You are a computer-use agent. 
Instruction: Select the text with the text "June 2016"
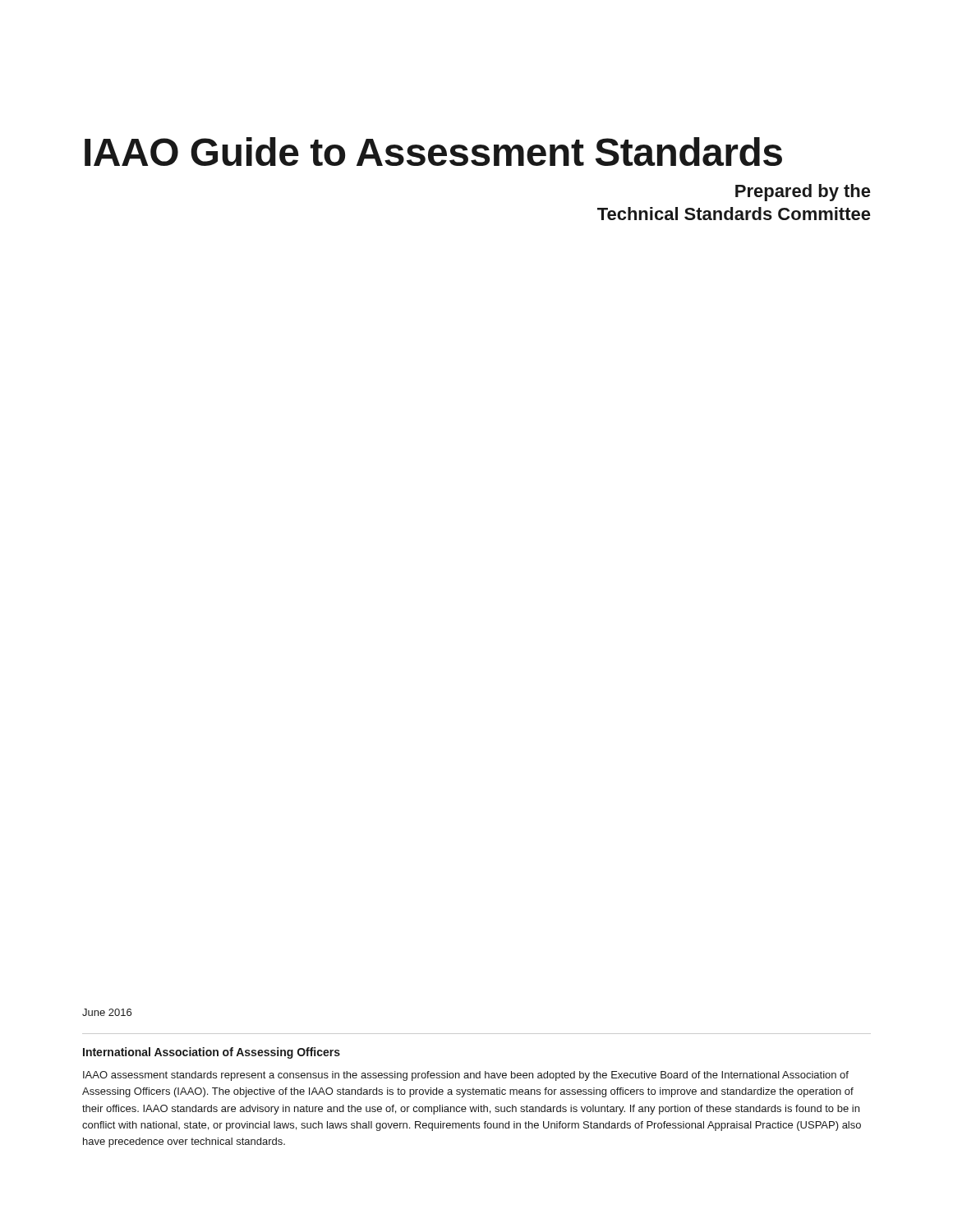point(107,1013)
